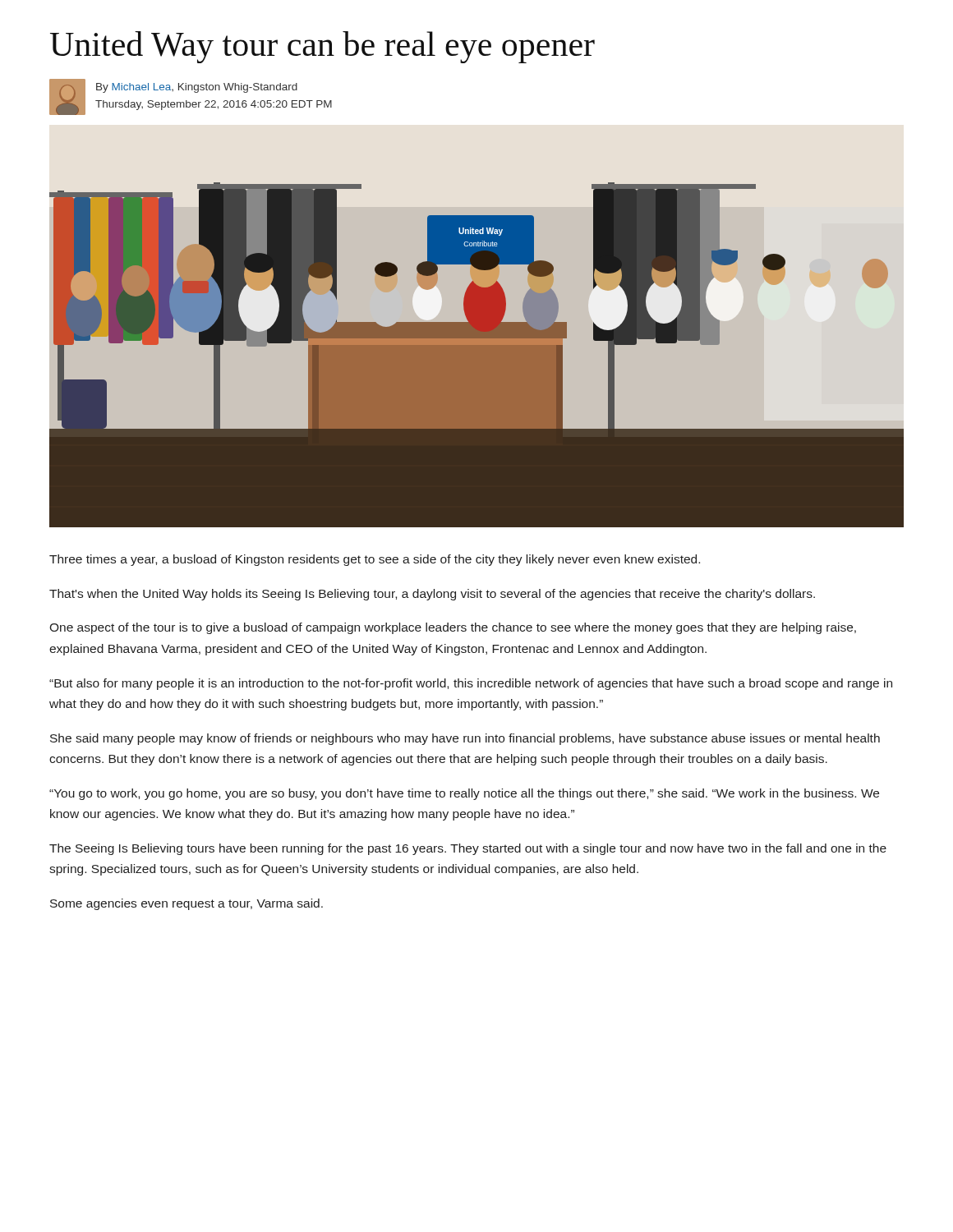Find the element starting "Three times a"
The height and width of the screenshot is (1232, 953).
[x=375, y=559]
